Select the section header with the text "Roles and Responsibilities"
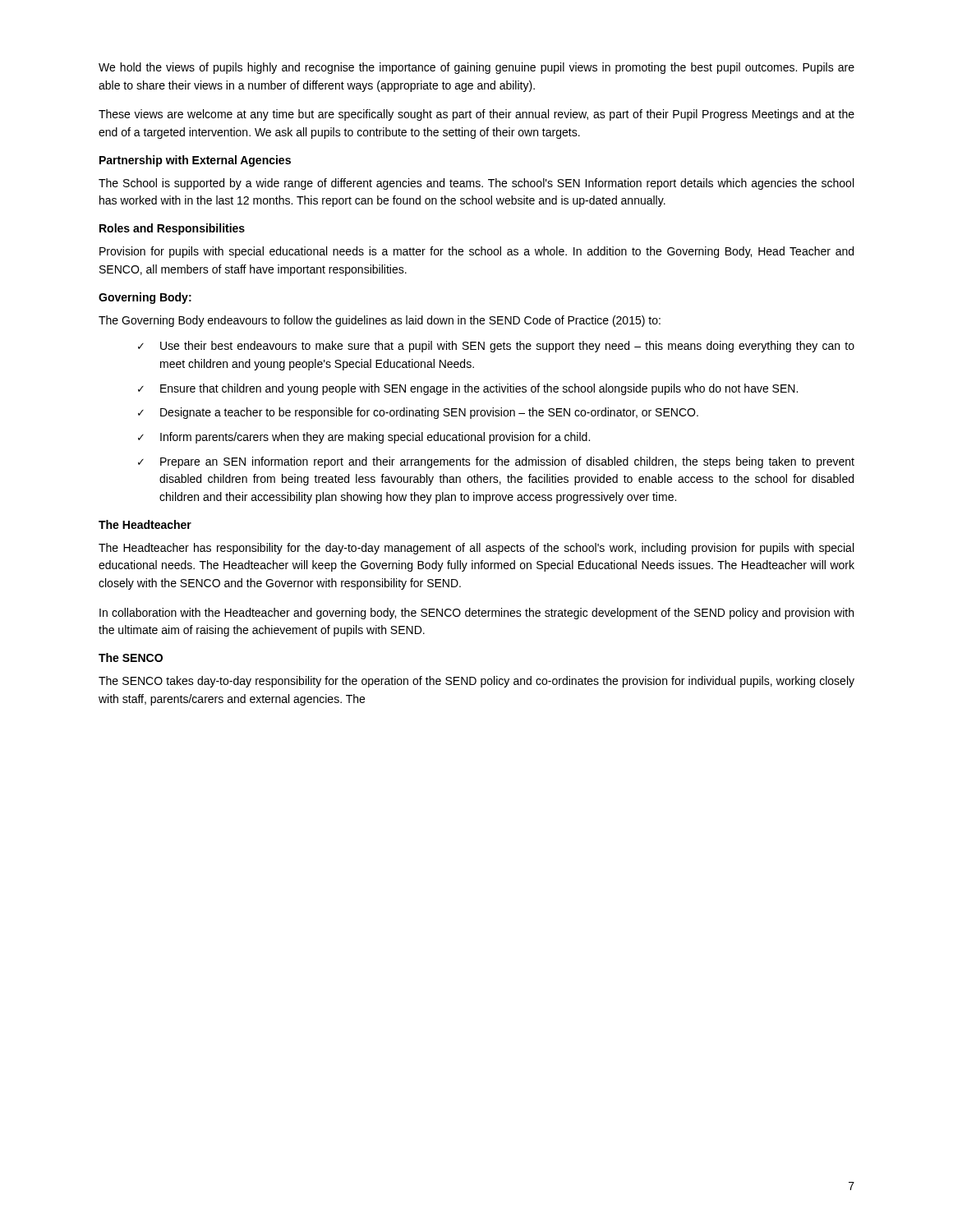Viewport: 953px width, 1232px height. point(172,228)
